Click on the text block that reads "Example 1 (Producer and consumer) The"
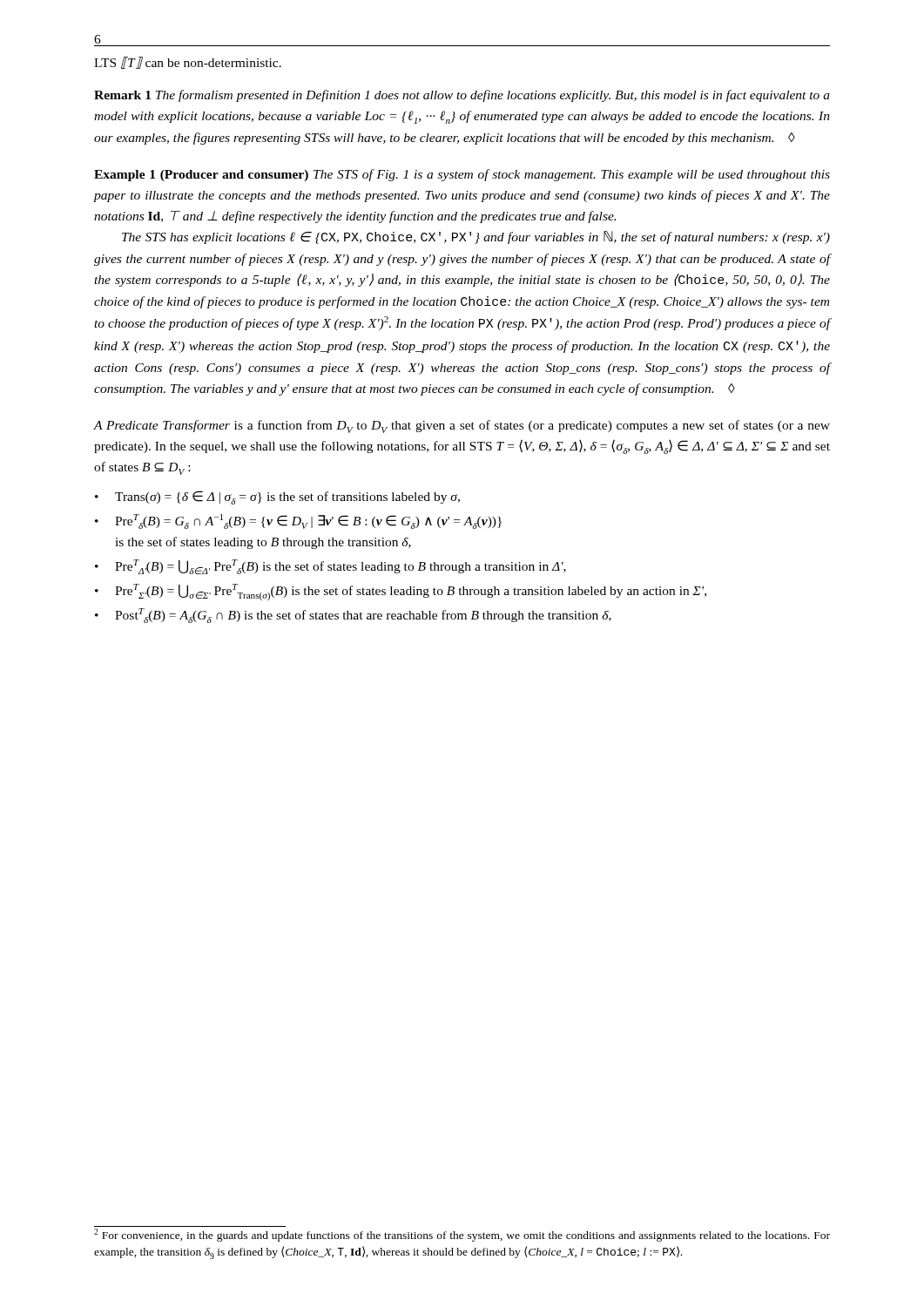Viewport: 924px width, 1307px height. [x=462, y=281]
